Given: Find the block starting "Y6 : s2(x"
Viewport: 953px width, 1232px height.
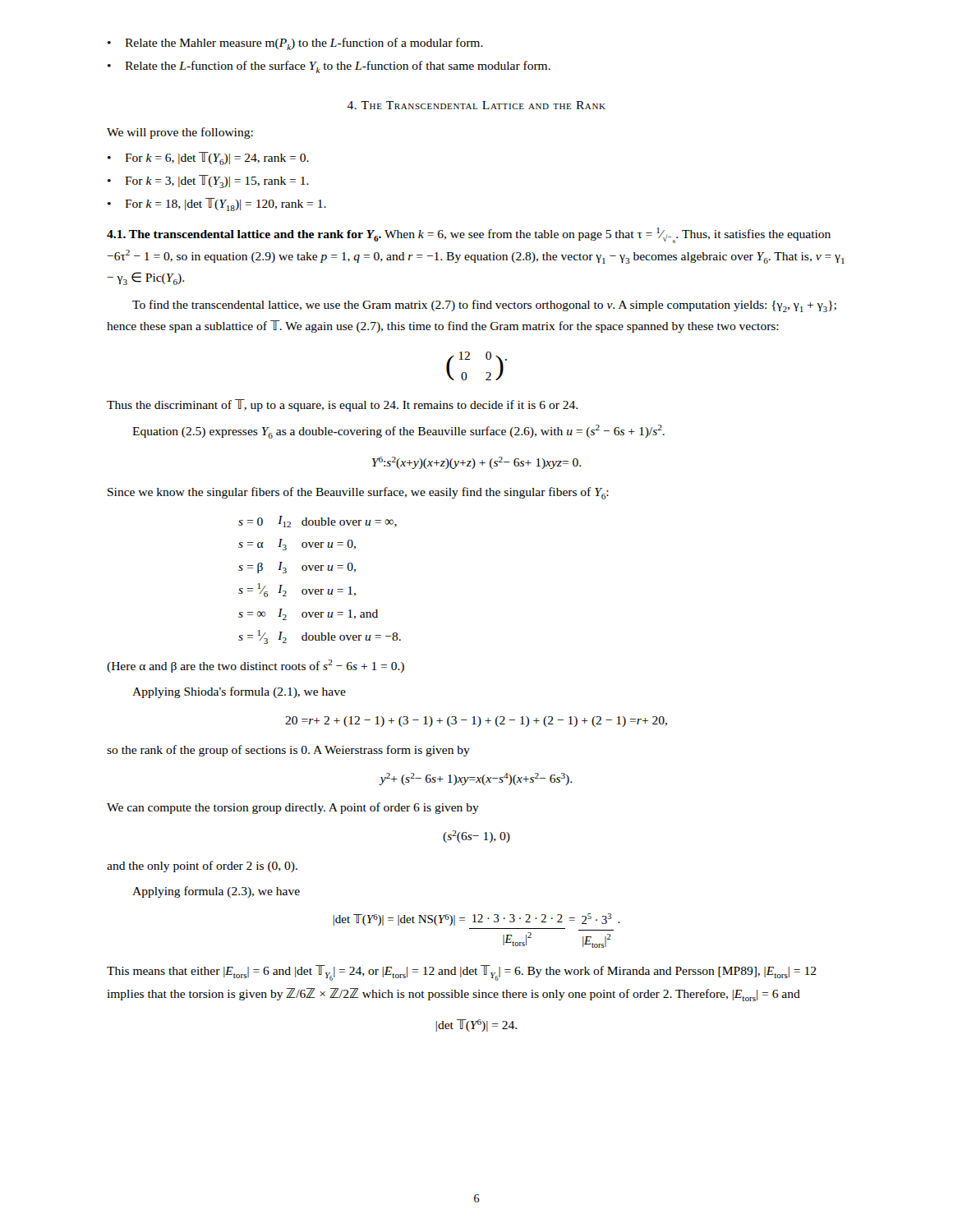Looking at the screenshot, I should [476, 462].
